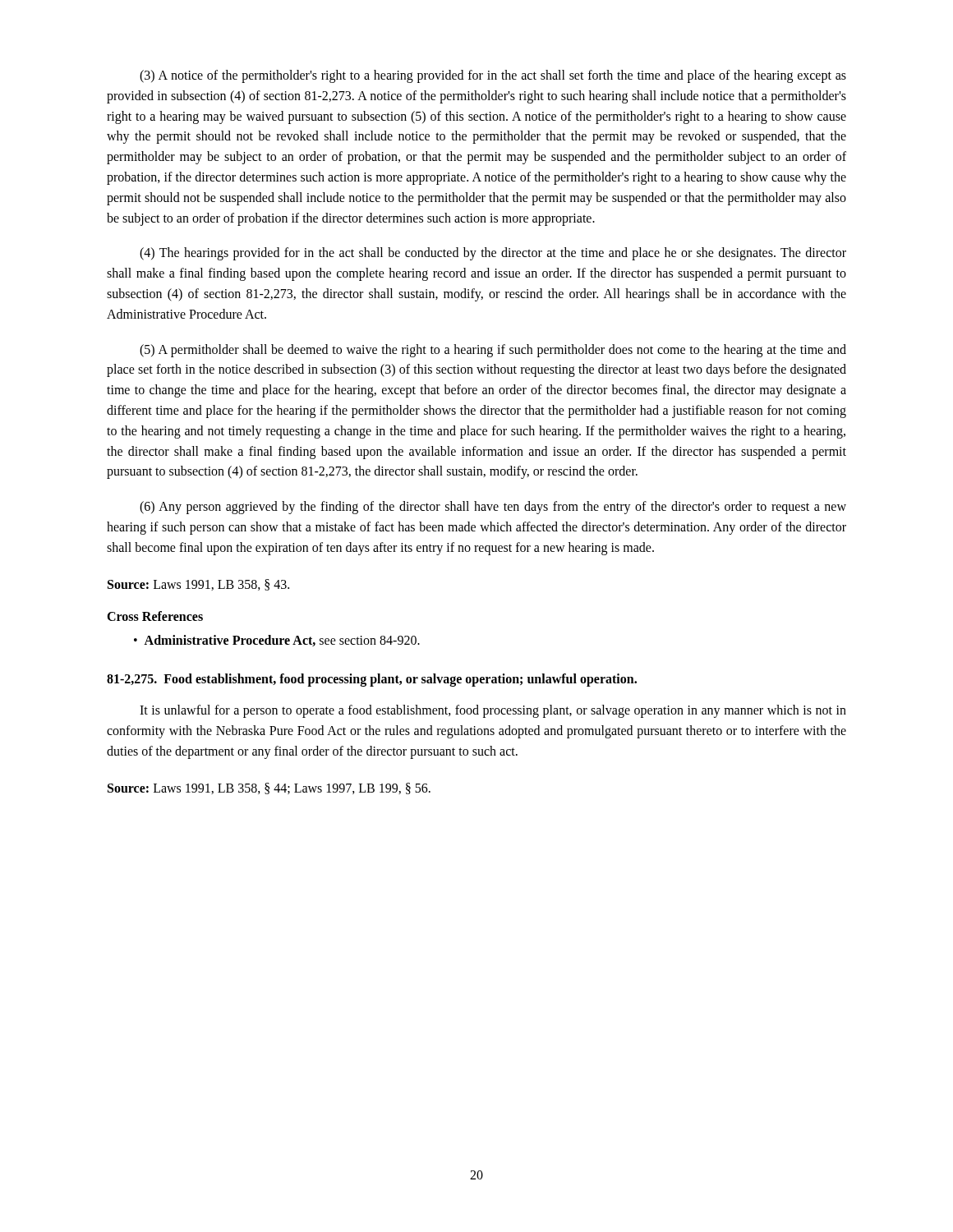Navigate to the passage starting "• Administrative Procedure Act, see"
Image resolution: width=953 pixels, height=1232 pixels.
click(x=277, y=641)
